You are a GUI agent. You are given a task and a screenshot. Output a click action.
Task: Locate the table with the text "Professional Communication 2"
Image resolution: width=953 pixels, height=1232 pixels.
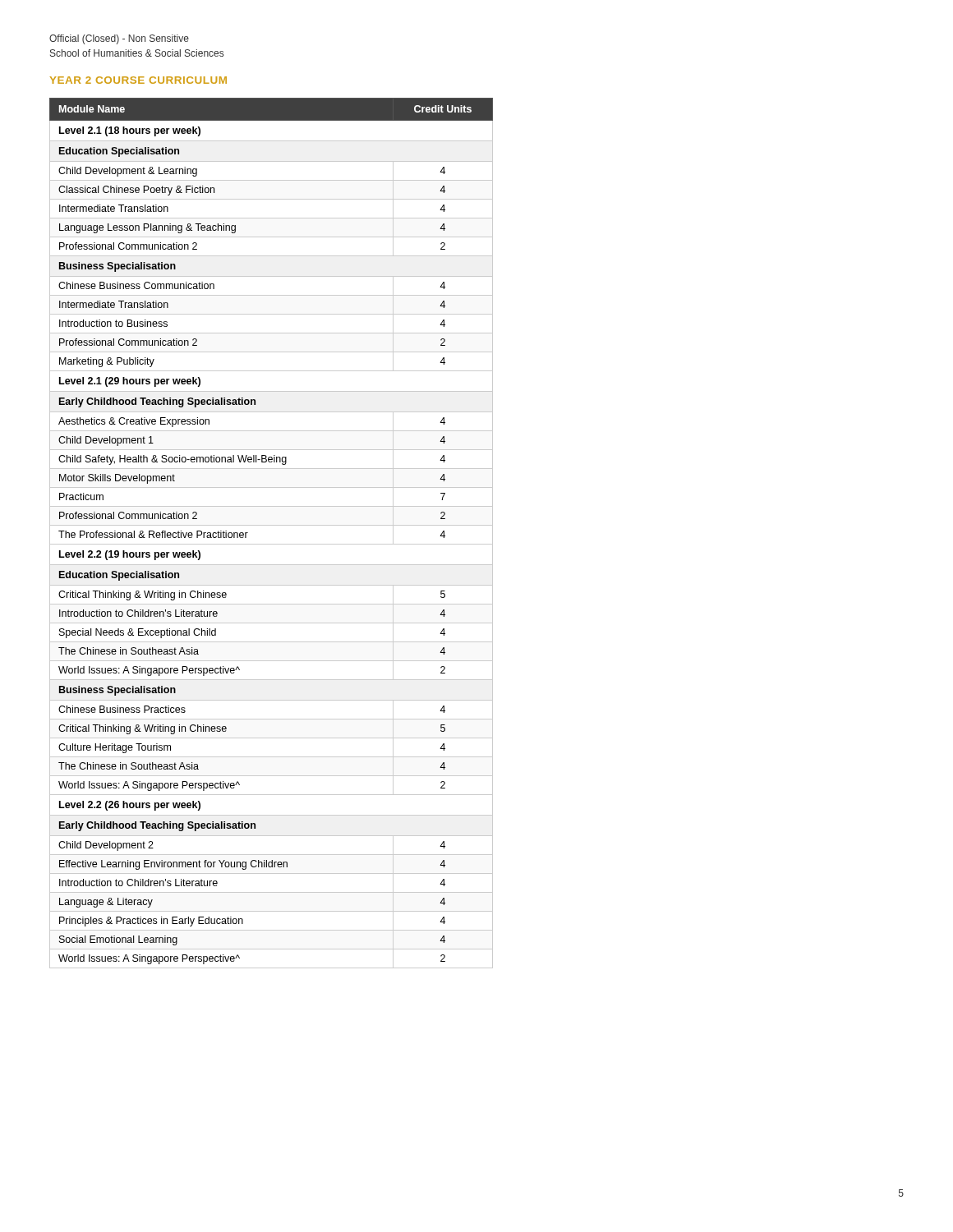pos(476,533)
